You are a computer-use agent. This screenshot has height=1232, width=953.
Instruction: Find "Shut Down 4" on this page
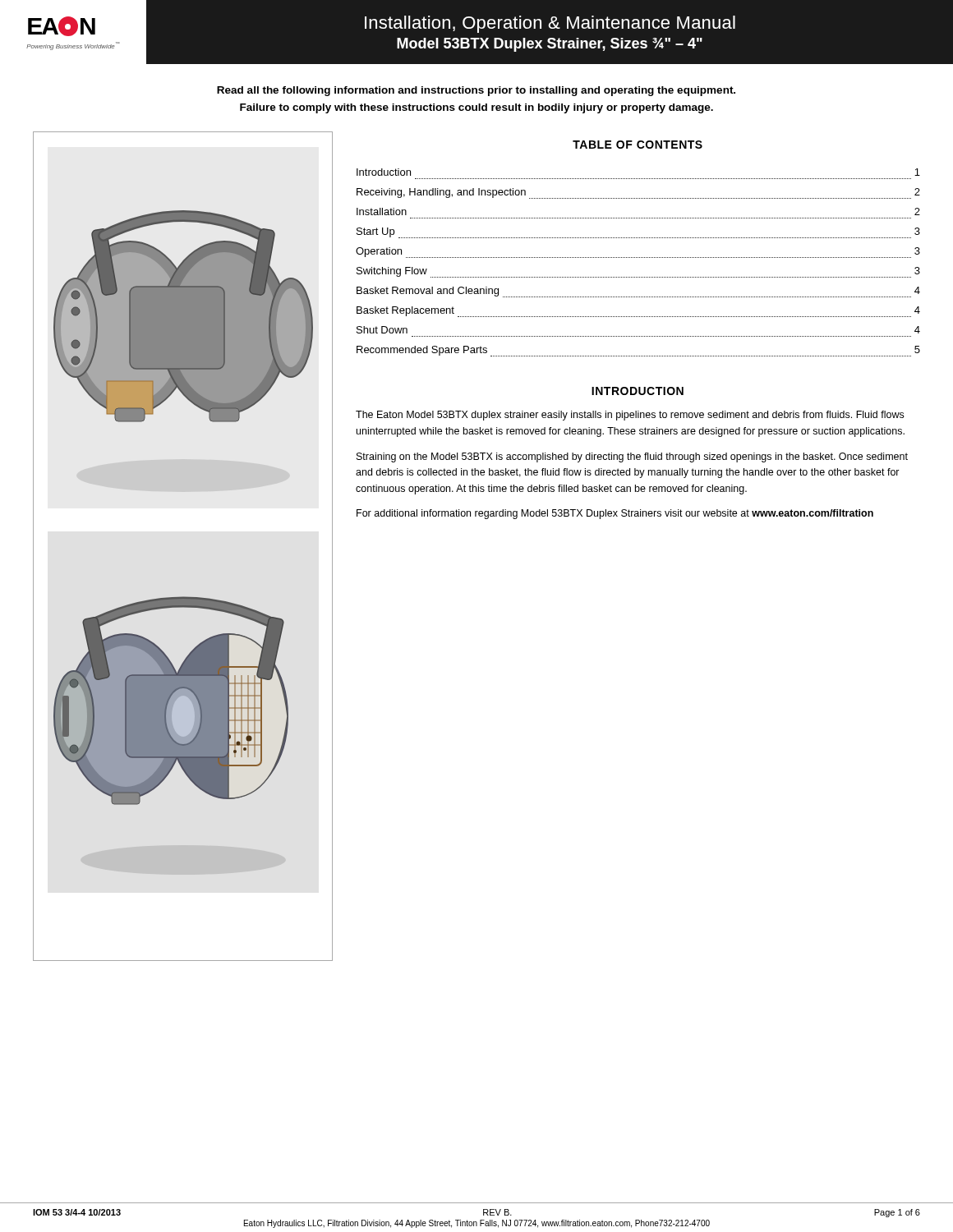tap(638, 330)
